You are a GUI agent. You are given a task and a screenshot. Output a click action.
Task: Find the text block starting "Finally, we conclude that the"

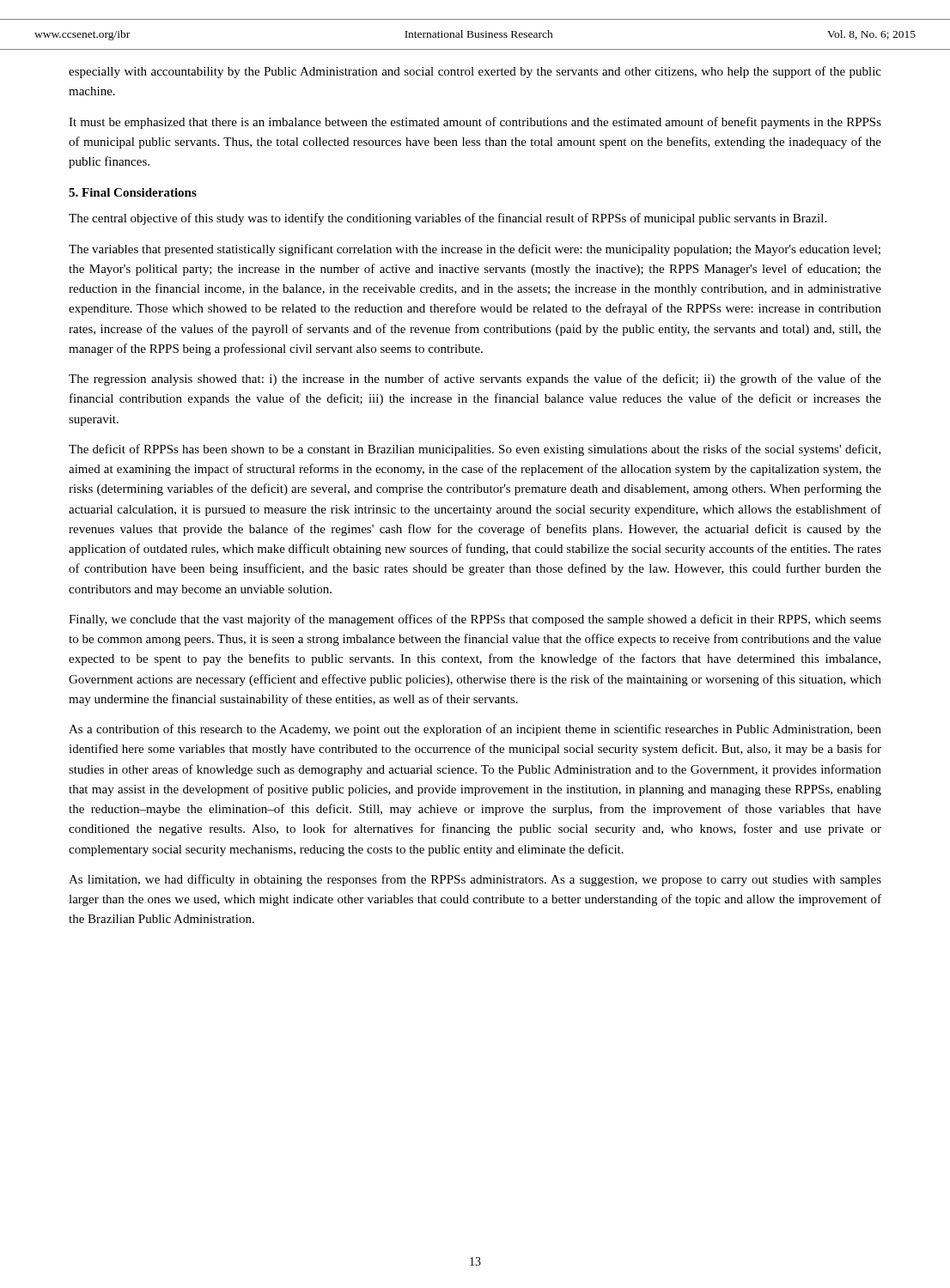click(x=475, y=659)
